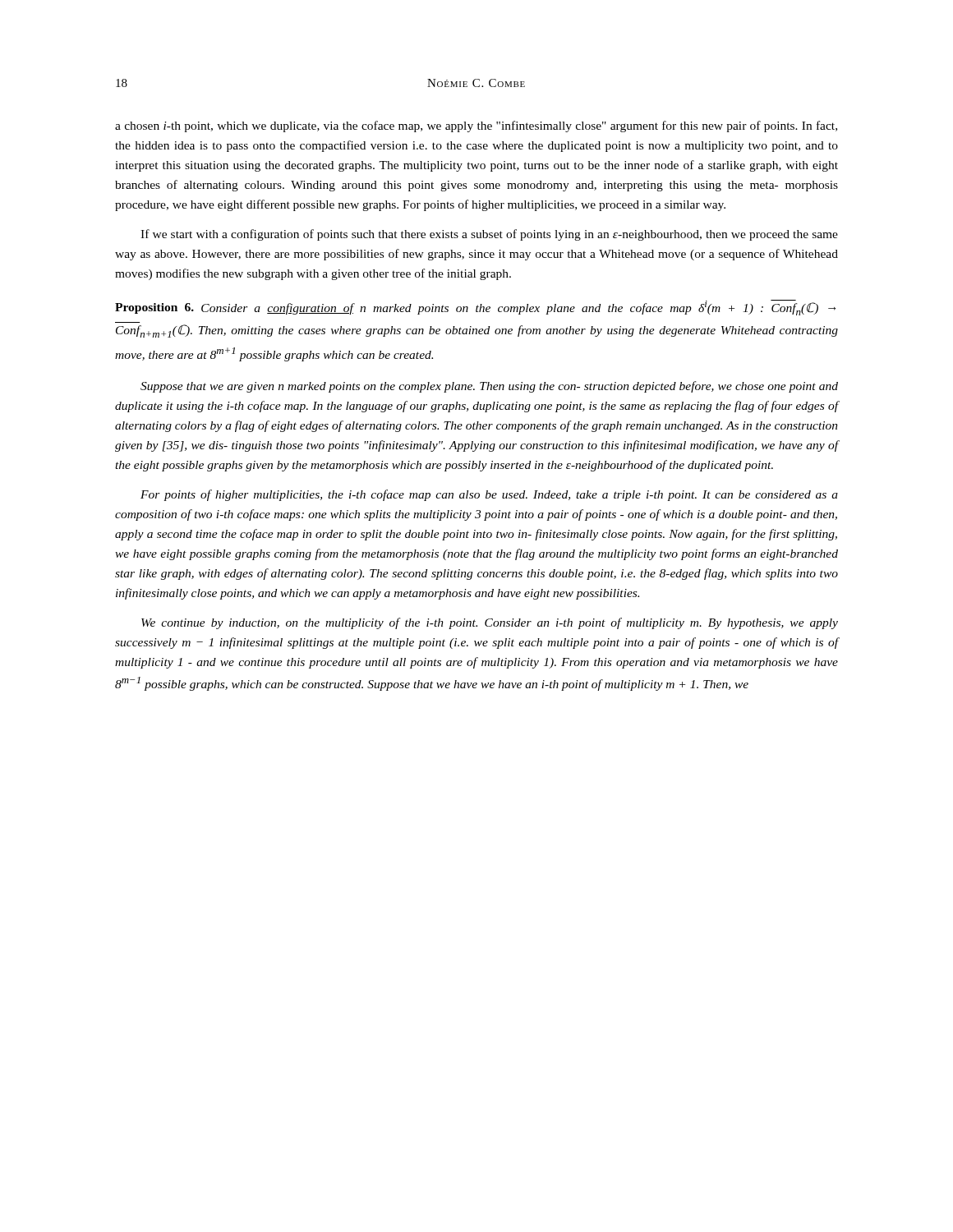Point to the text block starting "For points of higher"
The image size is (953, 1232).
(x=476, y=544)
